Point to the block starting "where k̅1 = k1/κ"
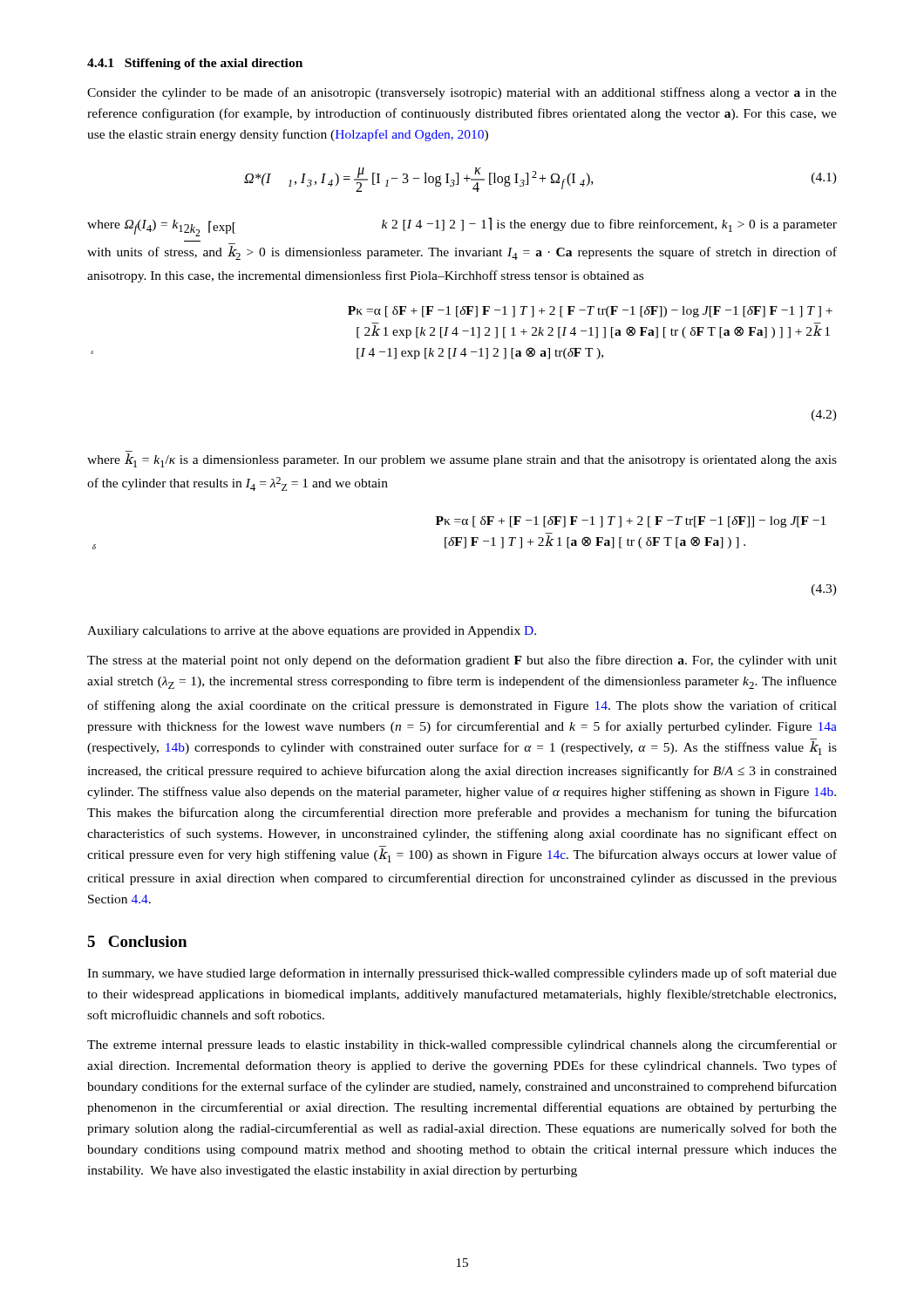The width and height of the screenshot is (924, 1308). click(462, 473)
